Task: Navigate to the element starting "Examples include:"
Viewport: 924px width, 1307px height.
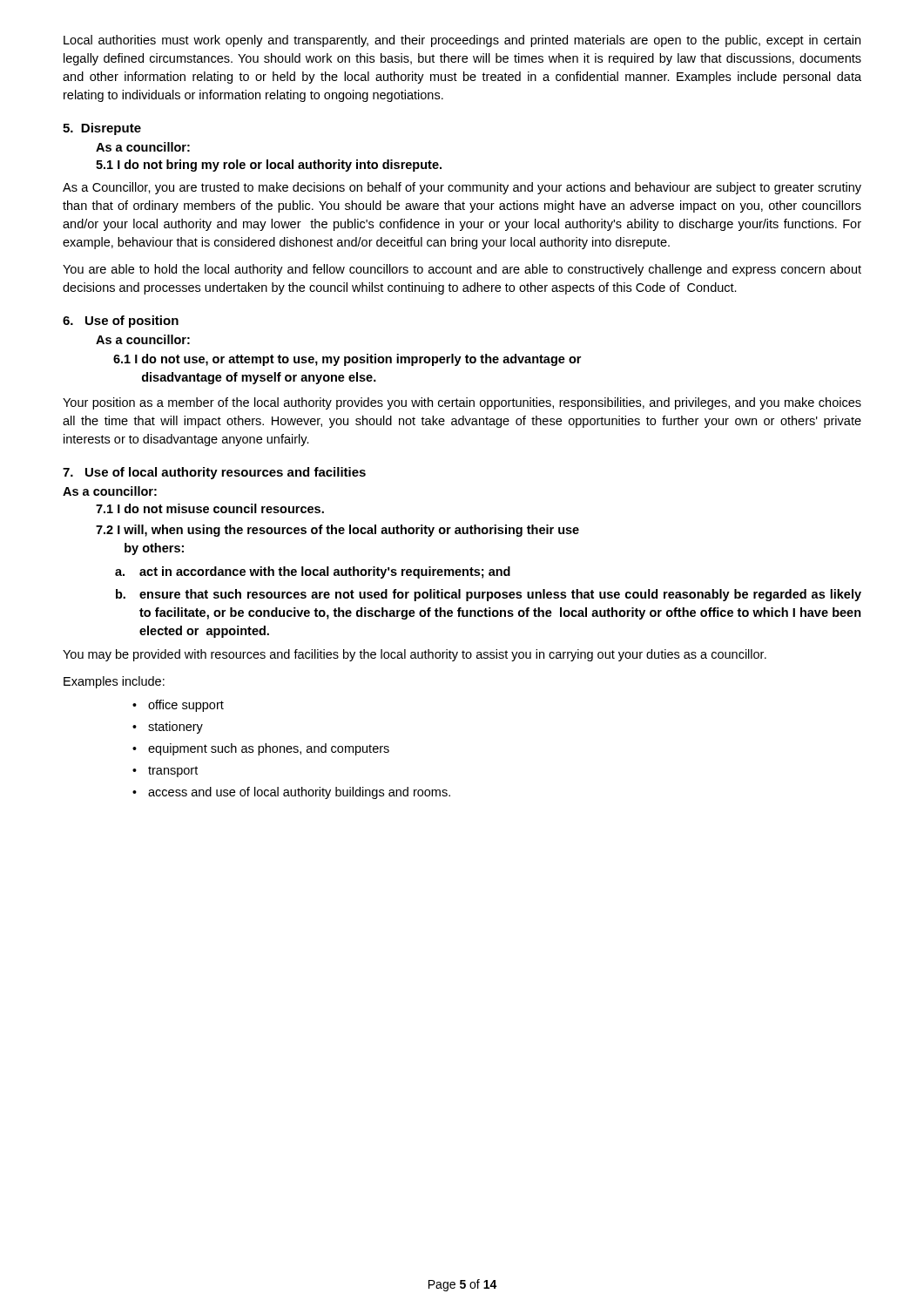Action: [x=114, y=682]
